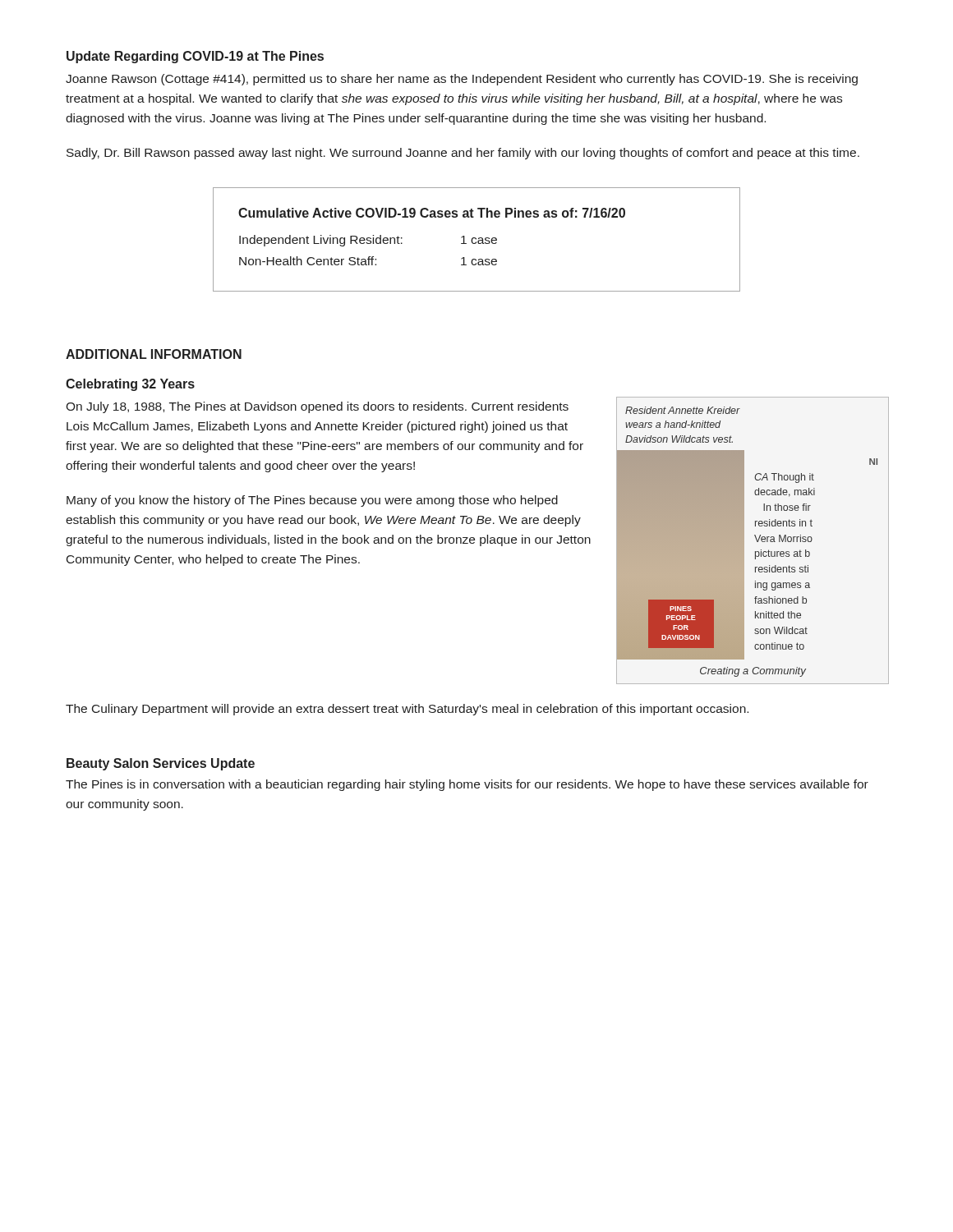Locate the text starting "The Pines is in conversation with"
953x1232 pixels.
467,793
